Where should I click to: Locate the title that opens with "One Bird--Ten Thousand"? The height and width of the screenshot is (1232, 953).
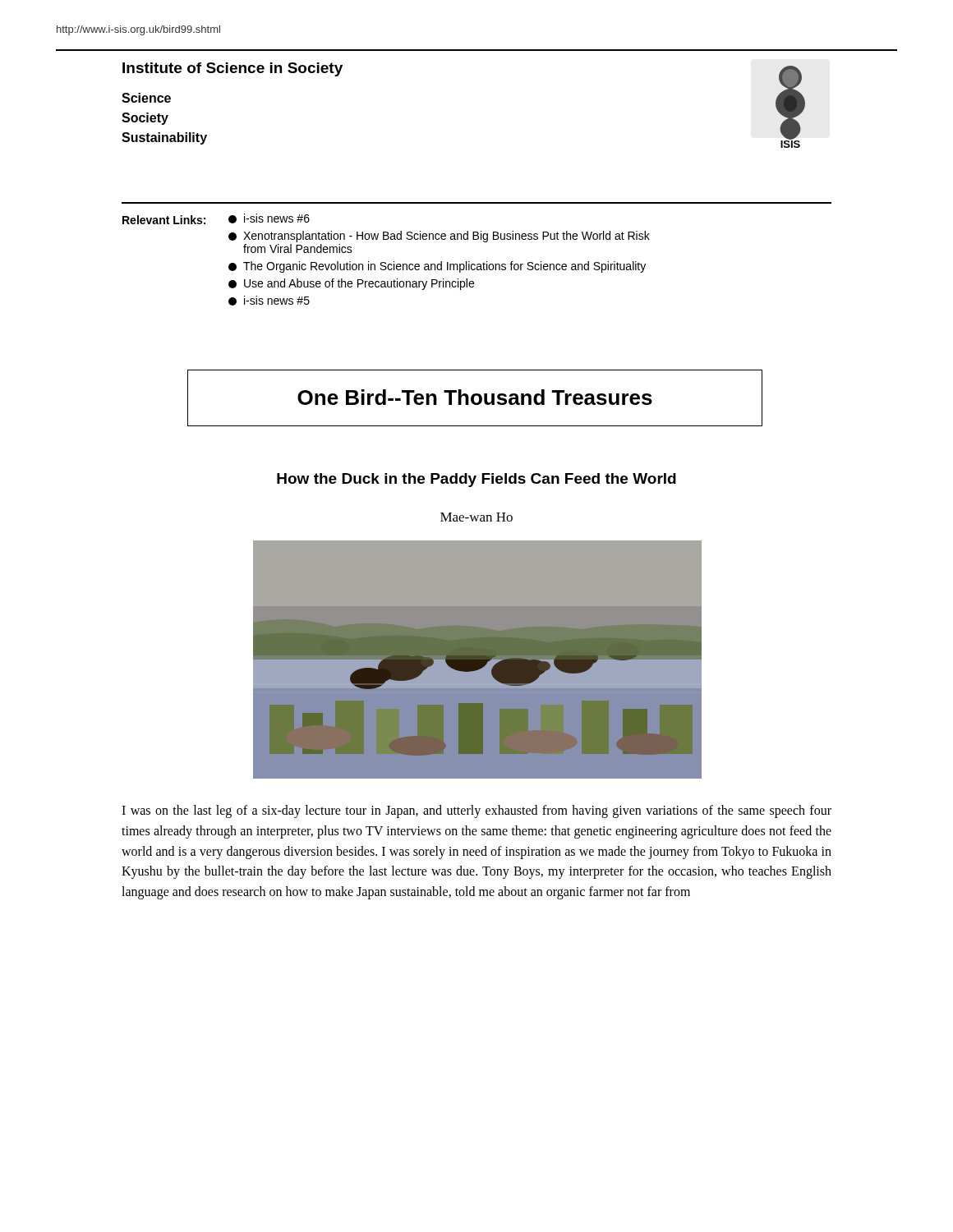(475, 398)
